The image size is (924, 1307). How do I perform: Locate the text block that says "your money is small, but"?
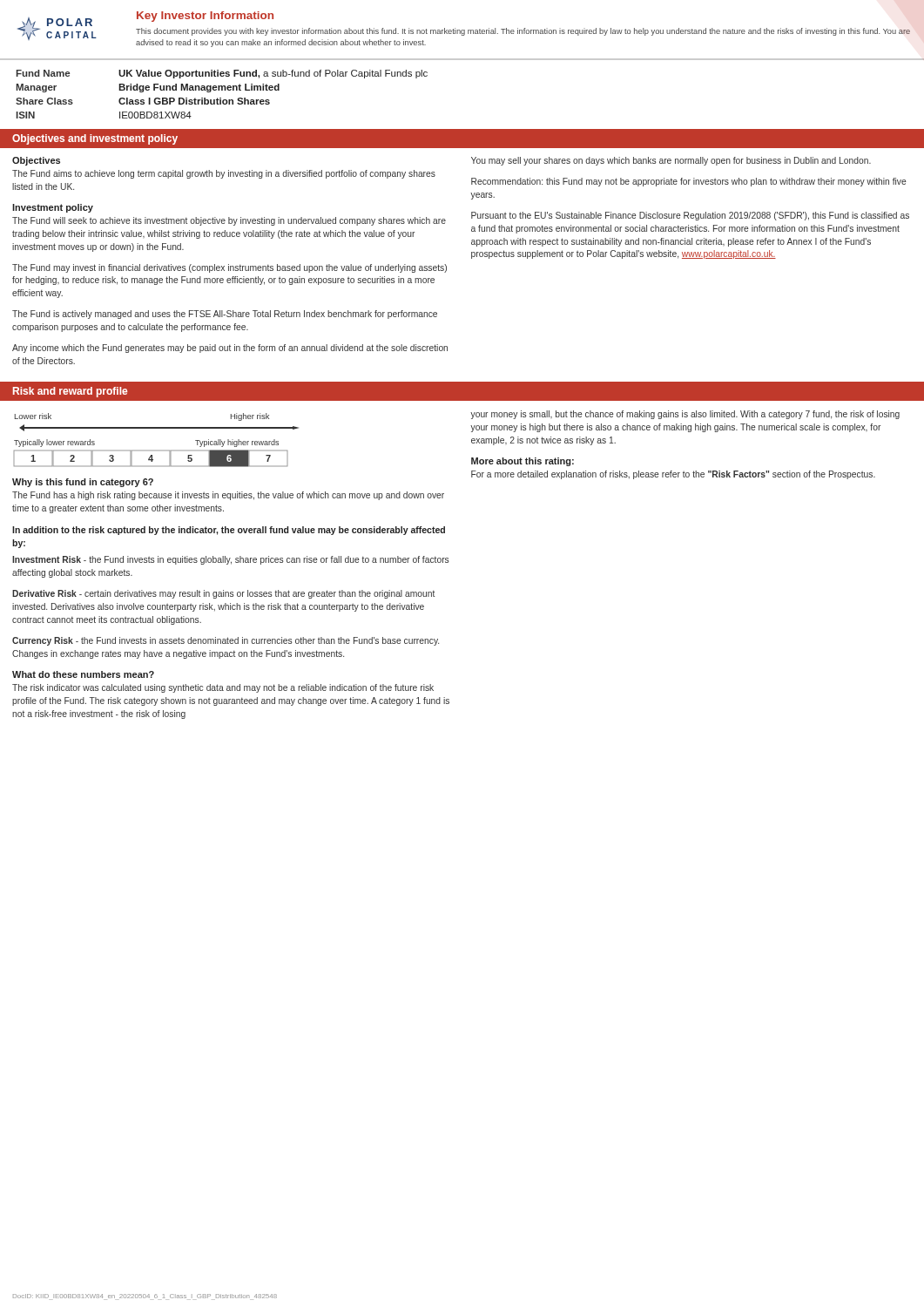(685, 427)
